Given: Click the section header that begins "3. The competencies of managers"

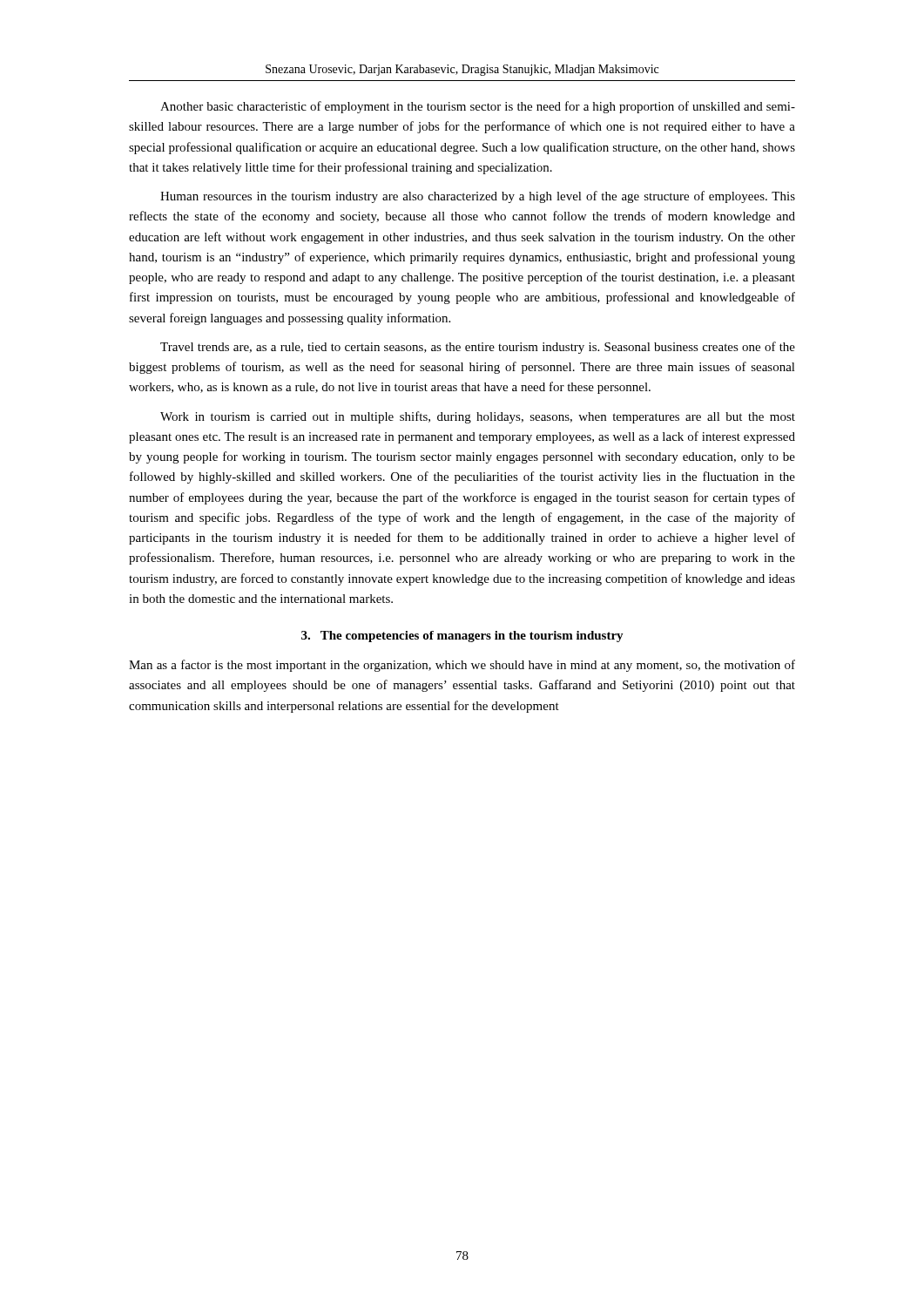Looking at the screenshot, I should [x=462, y=635].
